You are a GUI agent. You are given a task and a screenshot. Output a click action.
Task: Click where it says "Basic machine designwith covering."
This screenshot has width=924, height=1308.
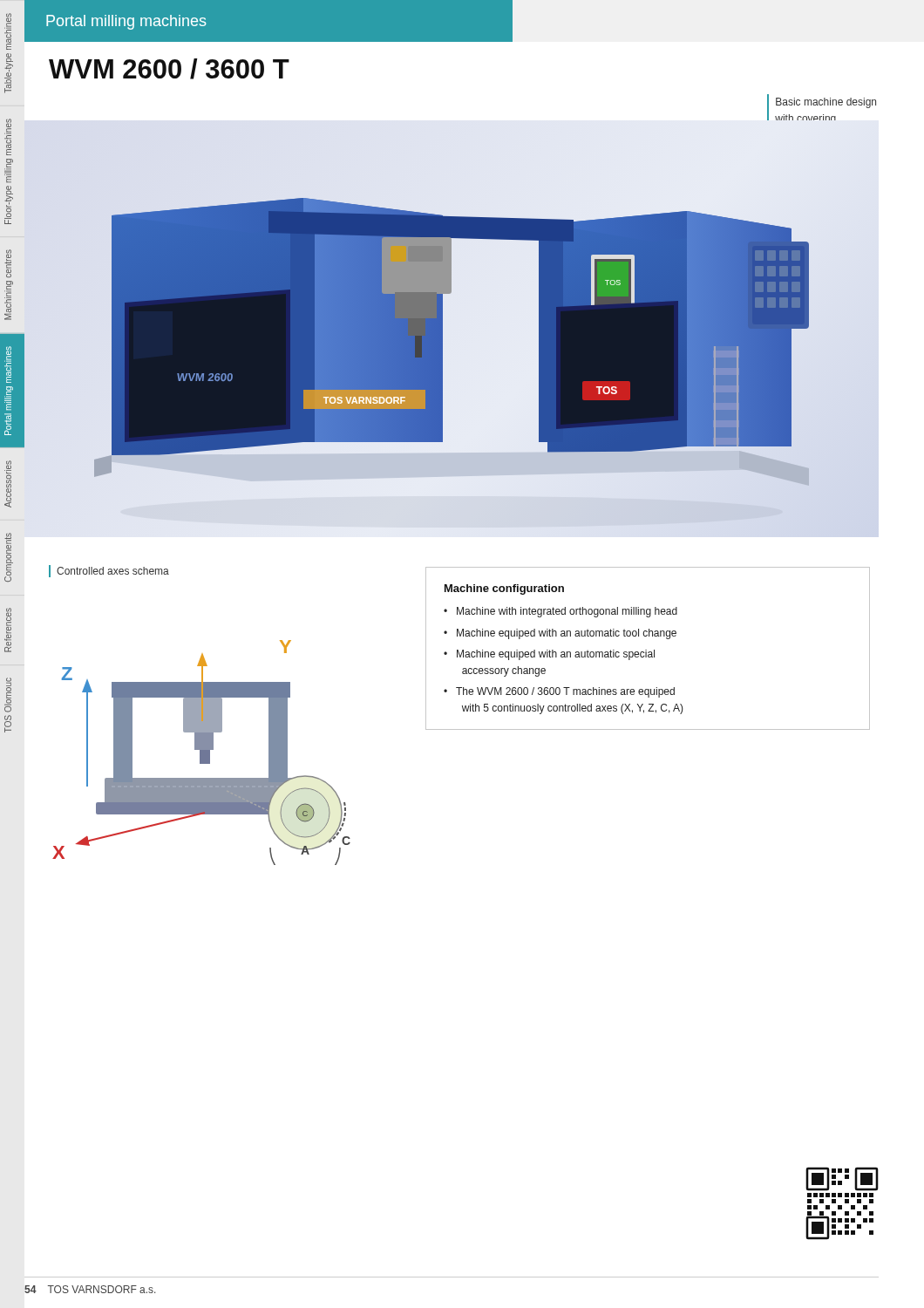coord(826,110)
